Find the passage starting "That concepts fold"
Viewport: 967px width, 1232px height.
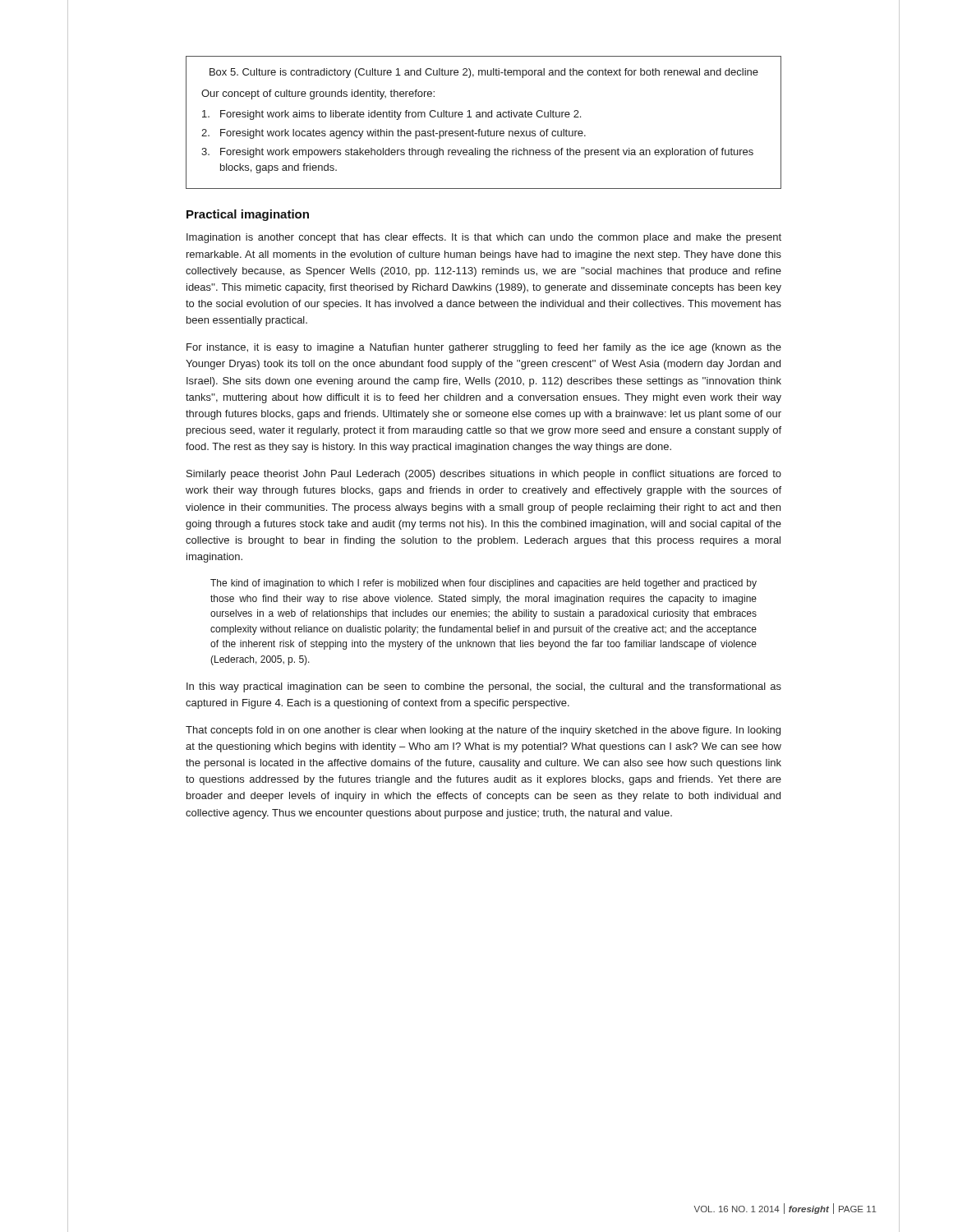pyautogui.click(x=484, y=771)
